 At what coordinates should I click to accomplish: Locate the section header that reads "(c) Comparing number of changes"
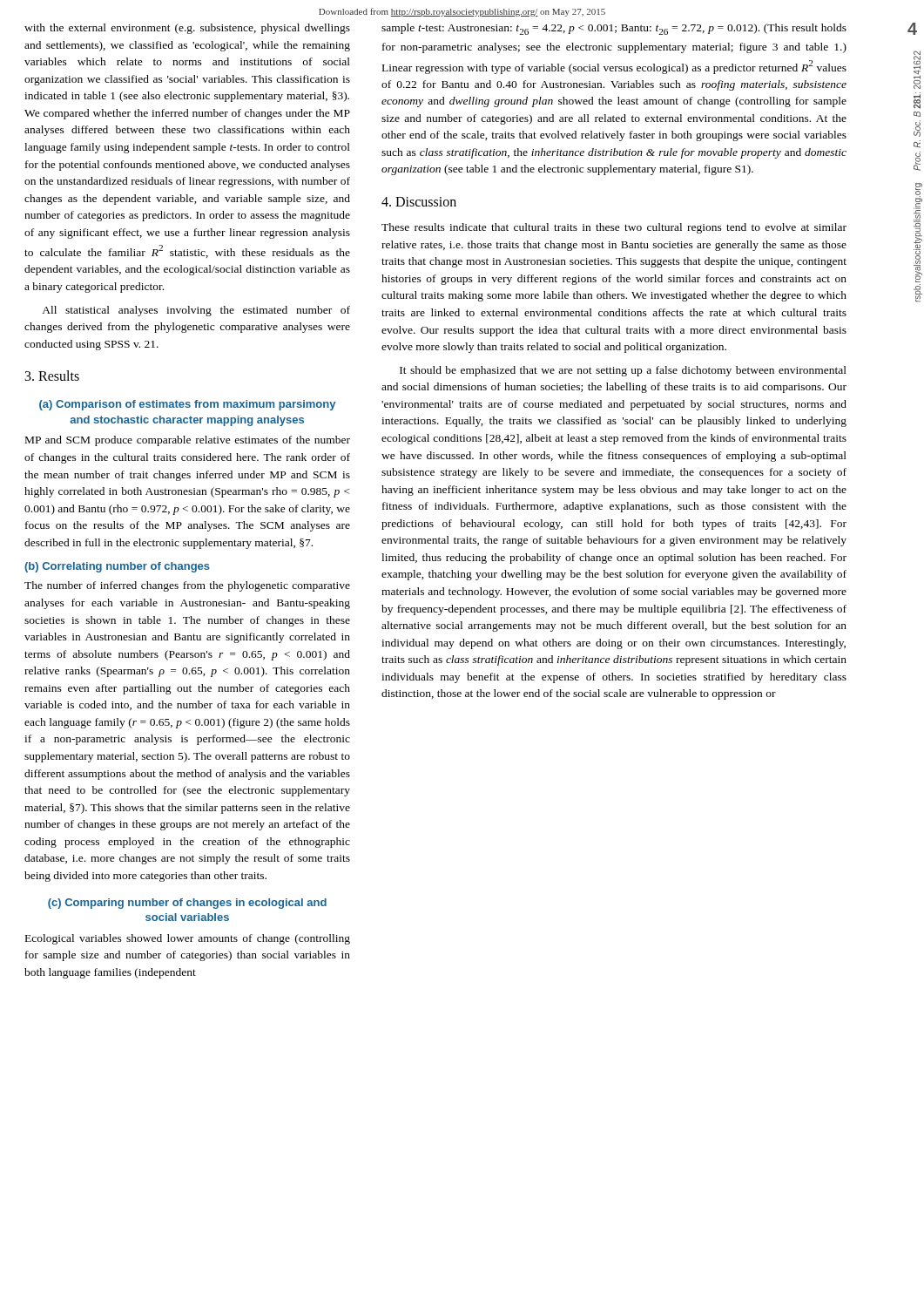click(187, 910)
